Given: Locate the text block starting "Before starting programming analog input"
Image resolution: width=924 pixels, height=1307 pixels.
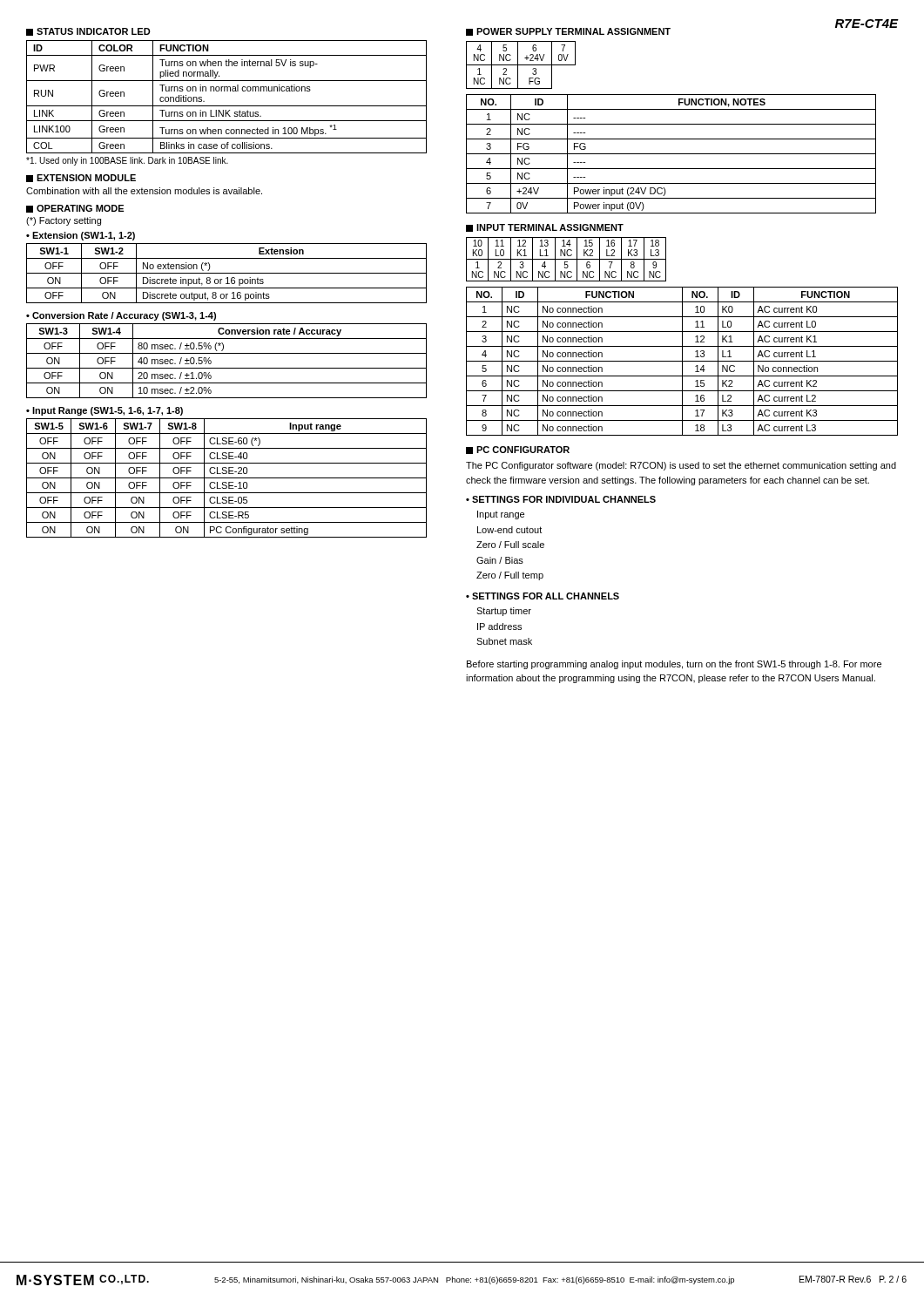Looking at the screenshot, I should pyautogui.click(x=674, y=671).
